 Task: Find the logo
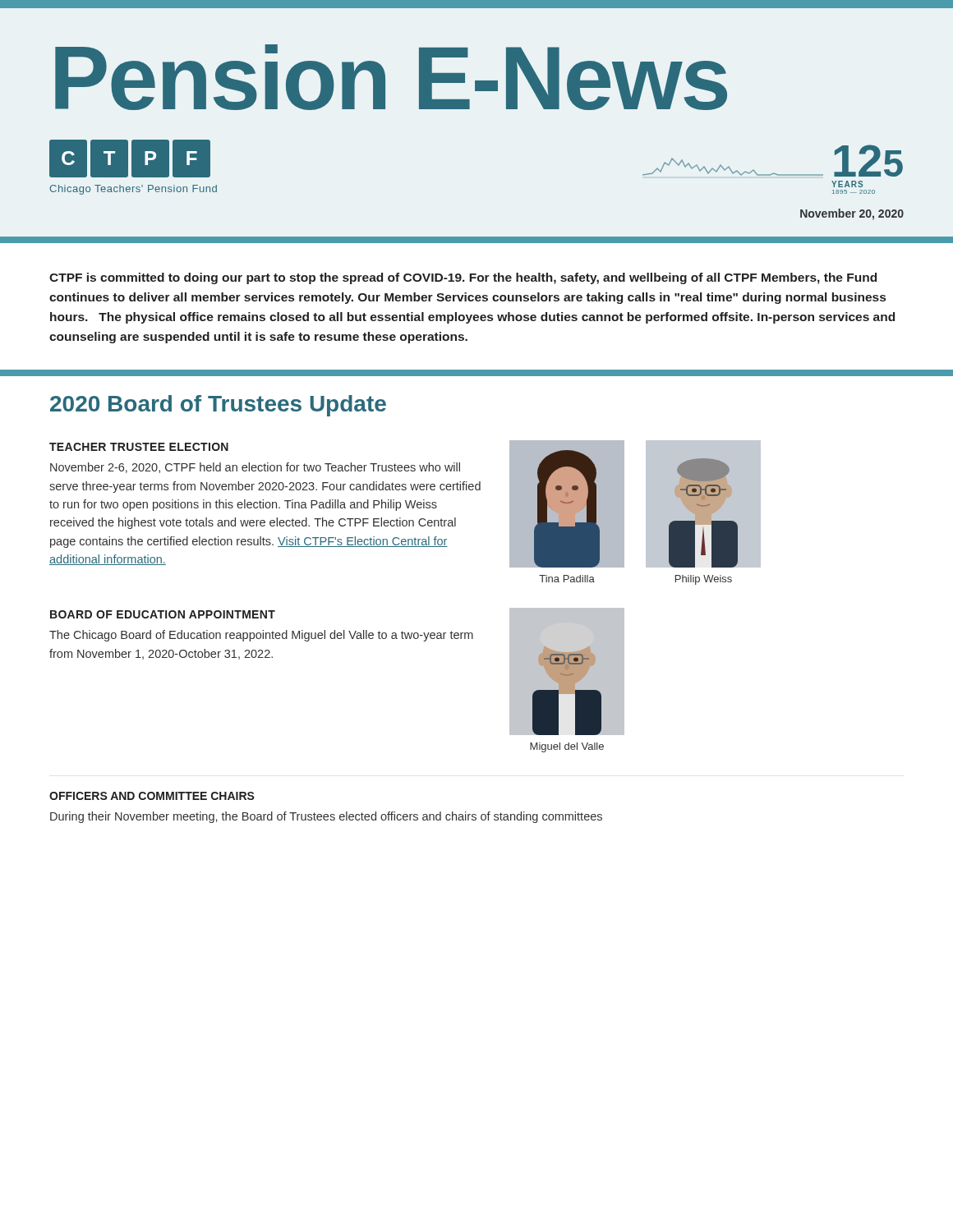134,167
